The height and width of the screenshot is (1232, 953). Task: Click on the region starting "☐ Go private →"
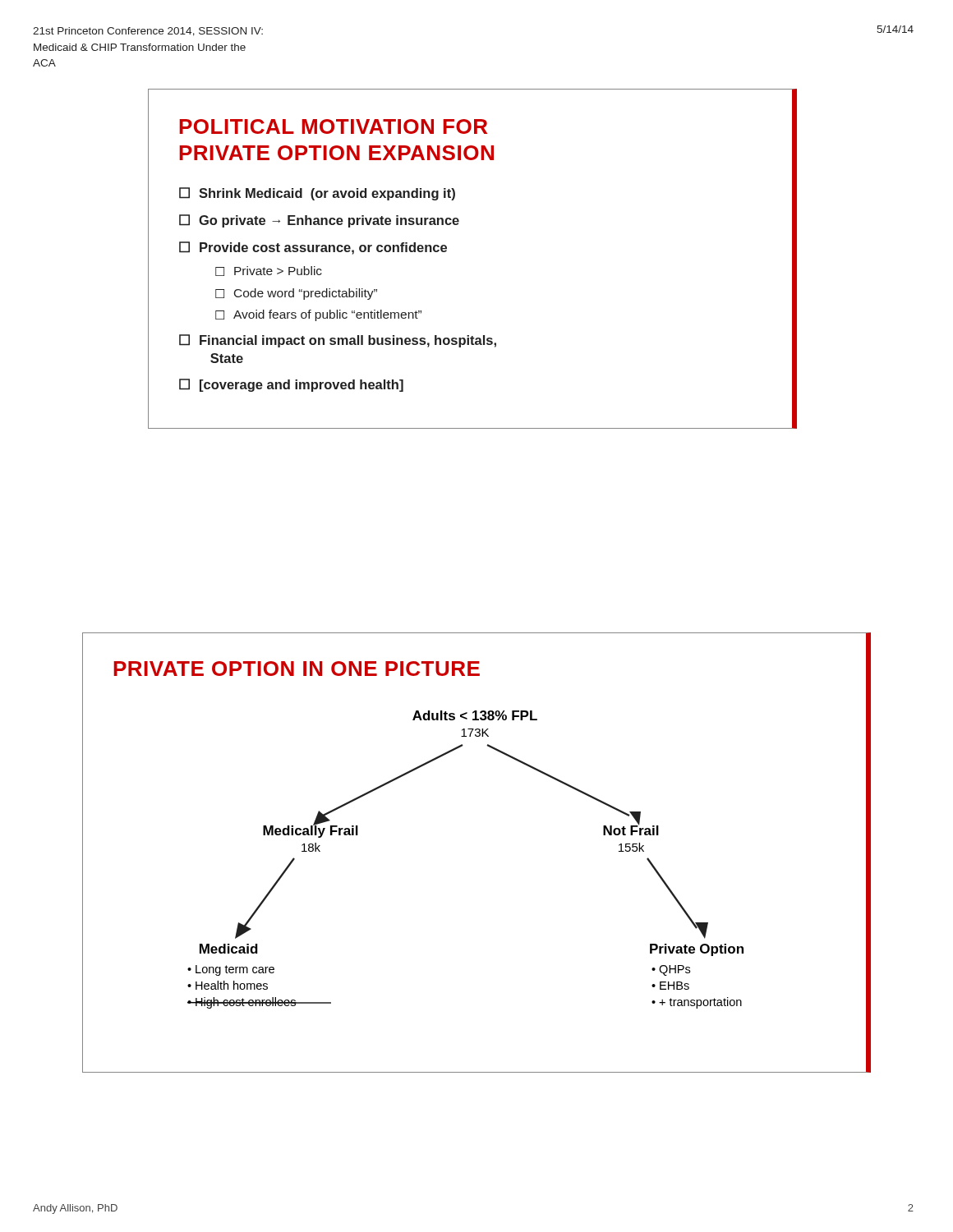tap(319, 221)
